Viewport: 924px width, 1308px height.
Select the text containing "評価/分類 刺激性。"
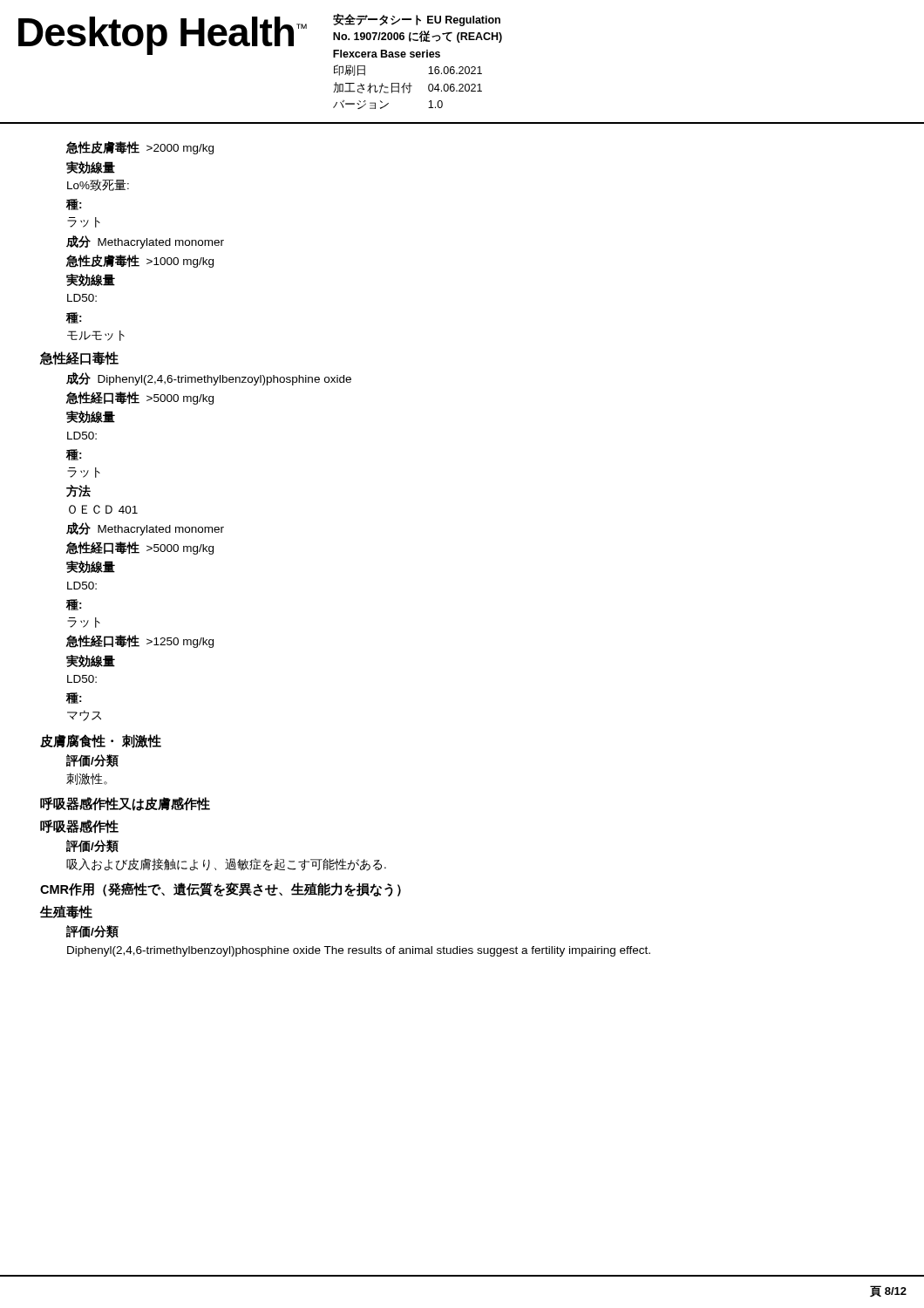click(92, 761)
